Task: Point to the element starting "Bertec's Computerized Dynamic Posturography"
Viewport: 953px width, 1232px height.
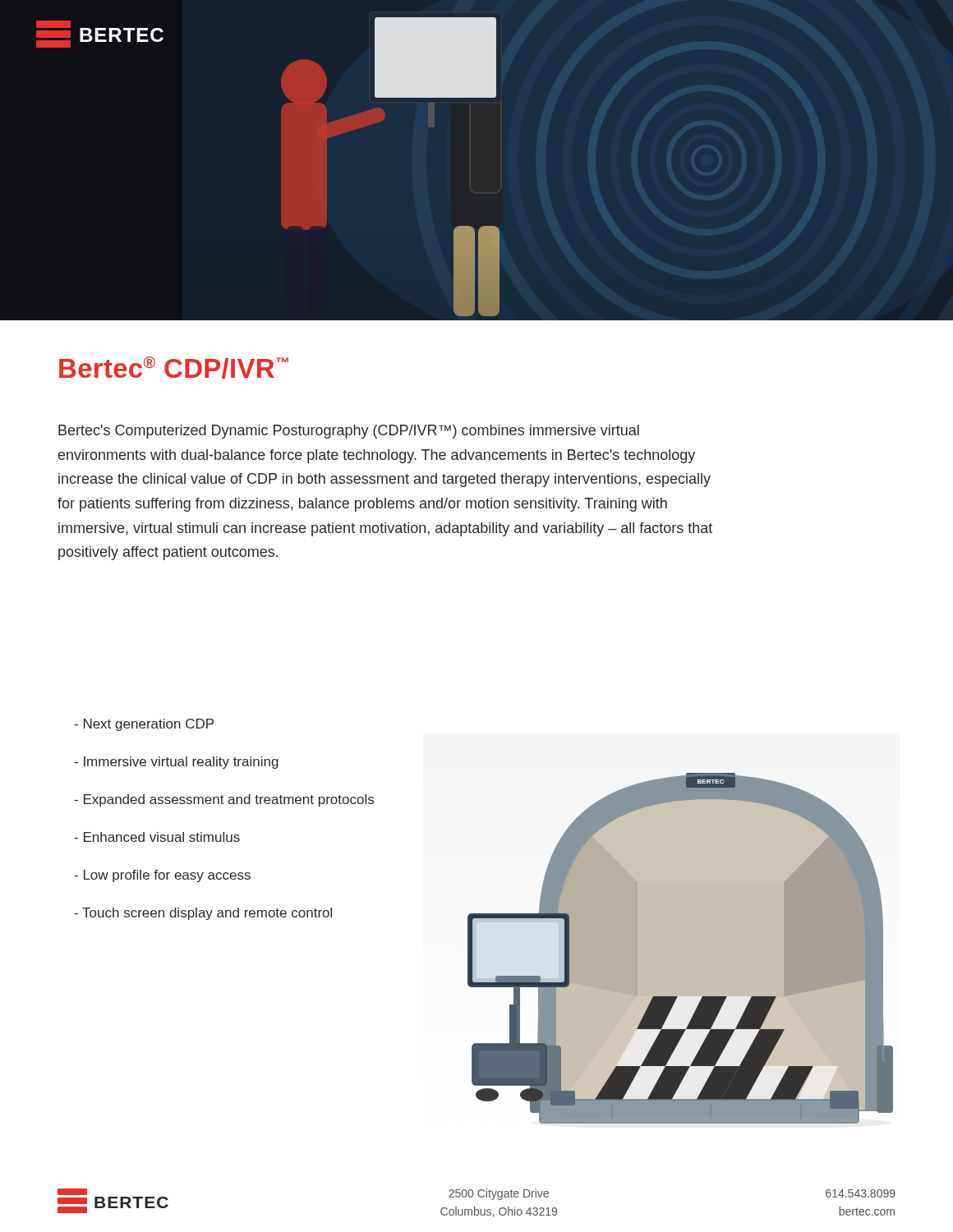Action: (385, 491)
